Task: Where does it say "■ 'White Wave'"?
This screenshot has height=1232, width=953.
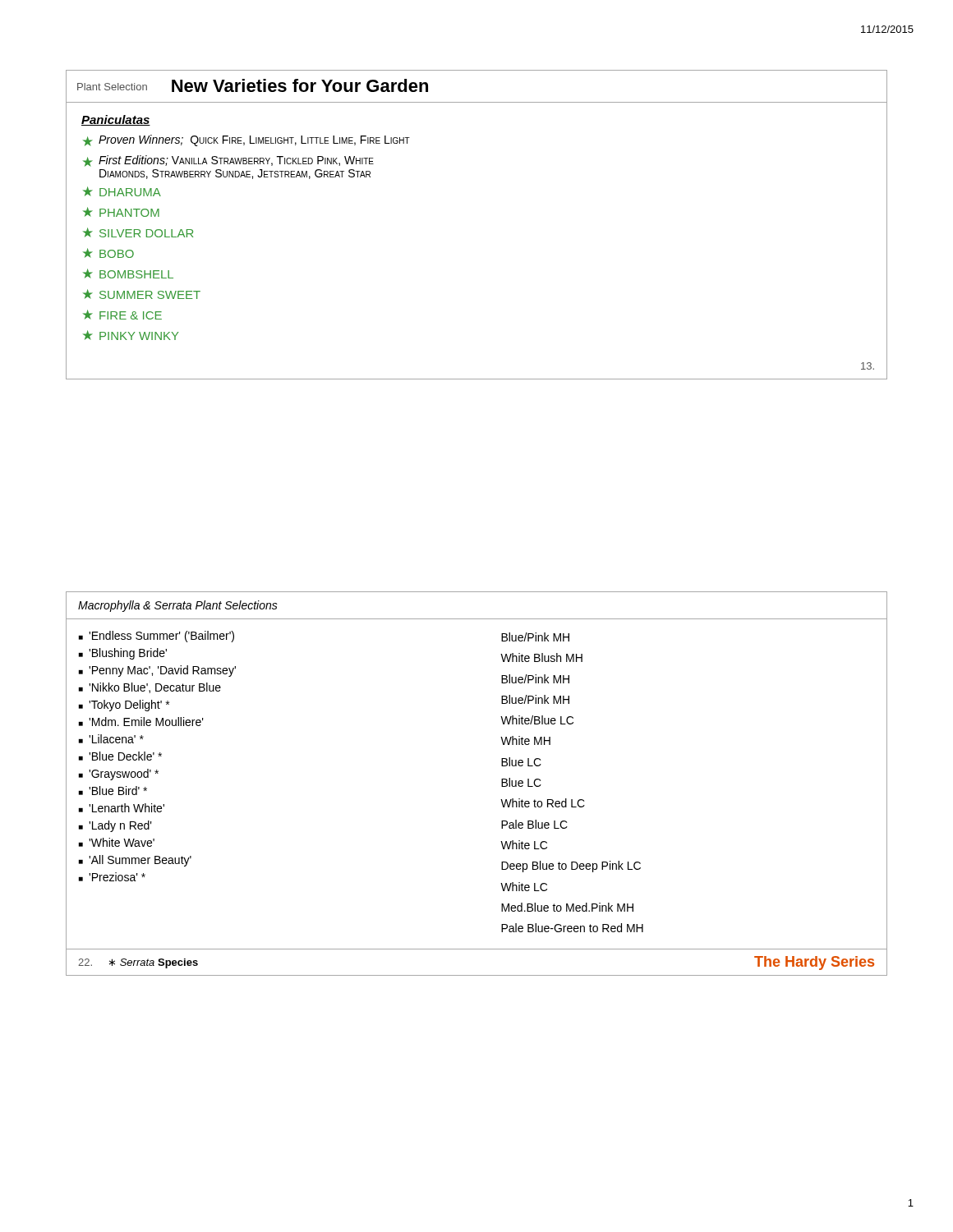Action: point(116,843)
